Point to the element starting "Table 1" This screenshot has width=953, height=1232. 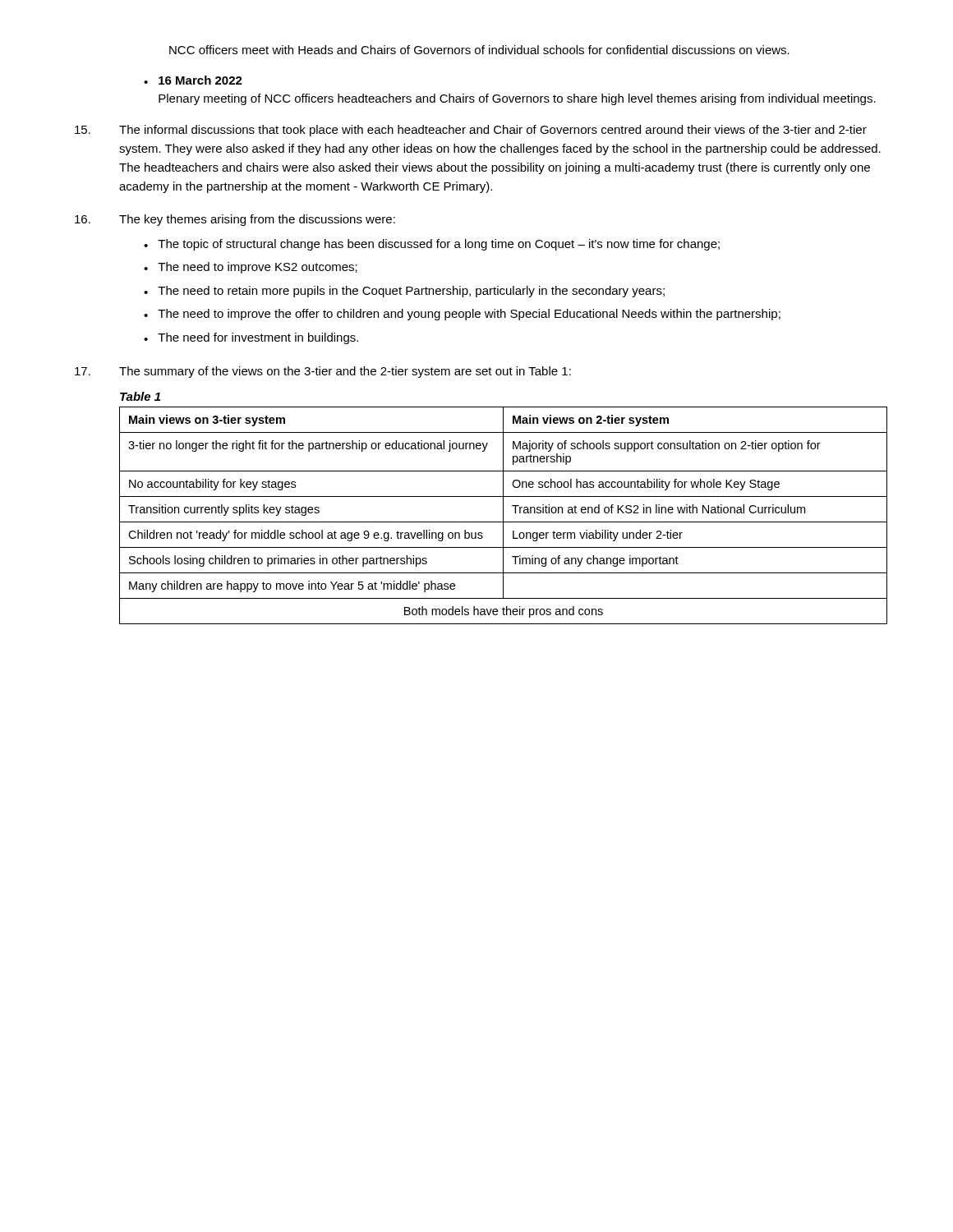click(x=140, y=396)
